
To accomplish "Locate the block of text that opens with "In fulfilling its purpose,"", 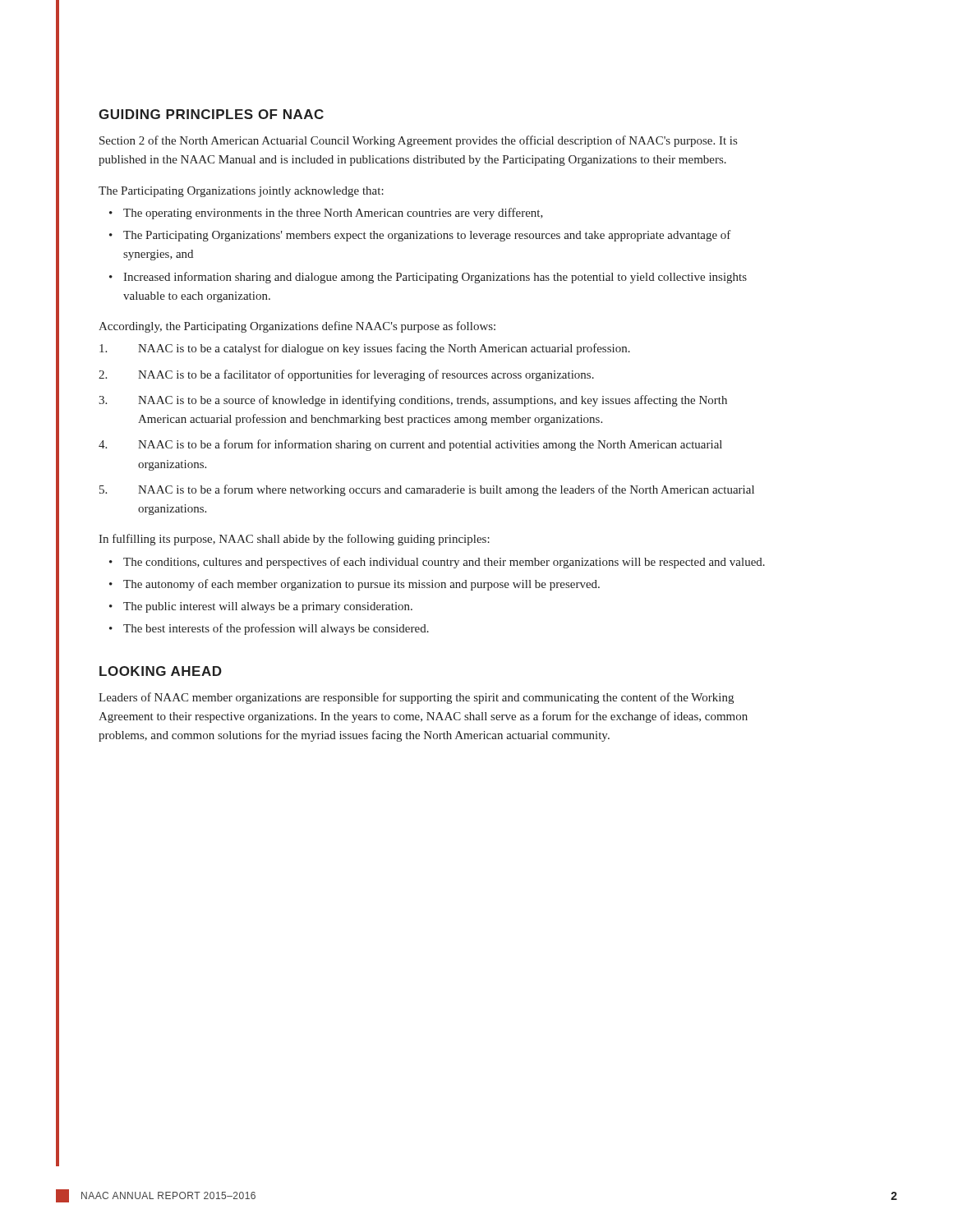I will (x=294, y=539).
